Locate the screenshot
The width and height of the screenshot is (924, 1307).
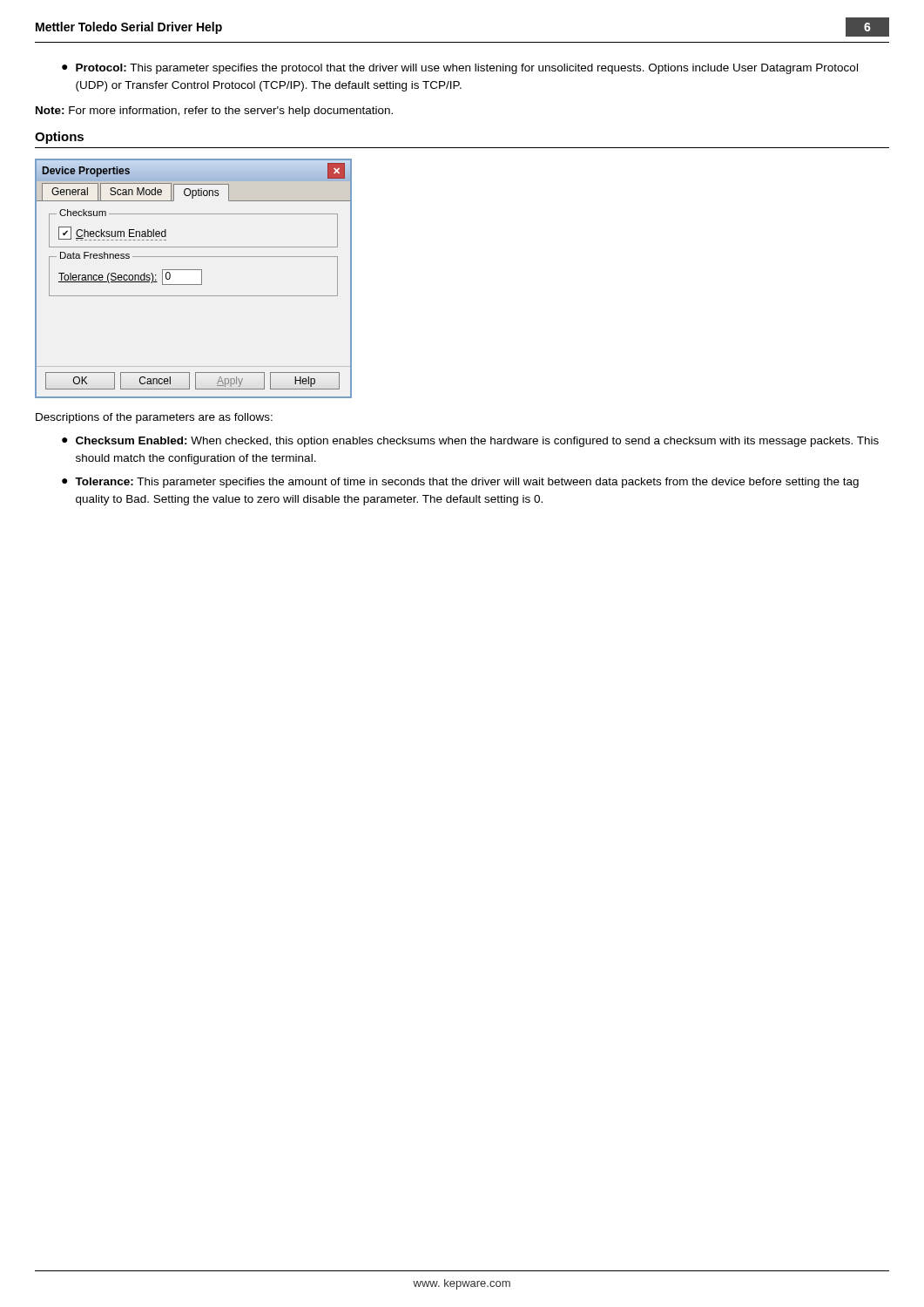click(462, 279)
